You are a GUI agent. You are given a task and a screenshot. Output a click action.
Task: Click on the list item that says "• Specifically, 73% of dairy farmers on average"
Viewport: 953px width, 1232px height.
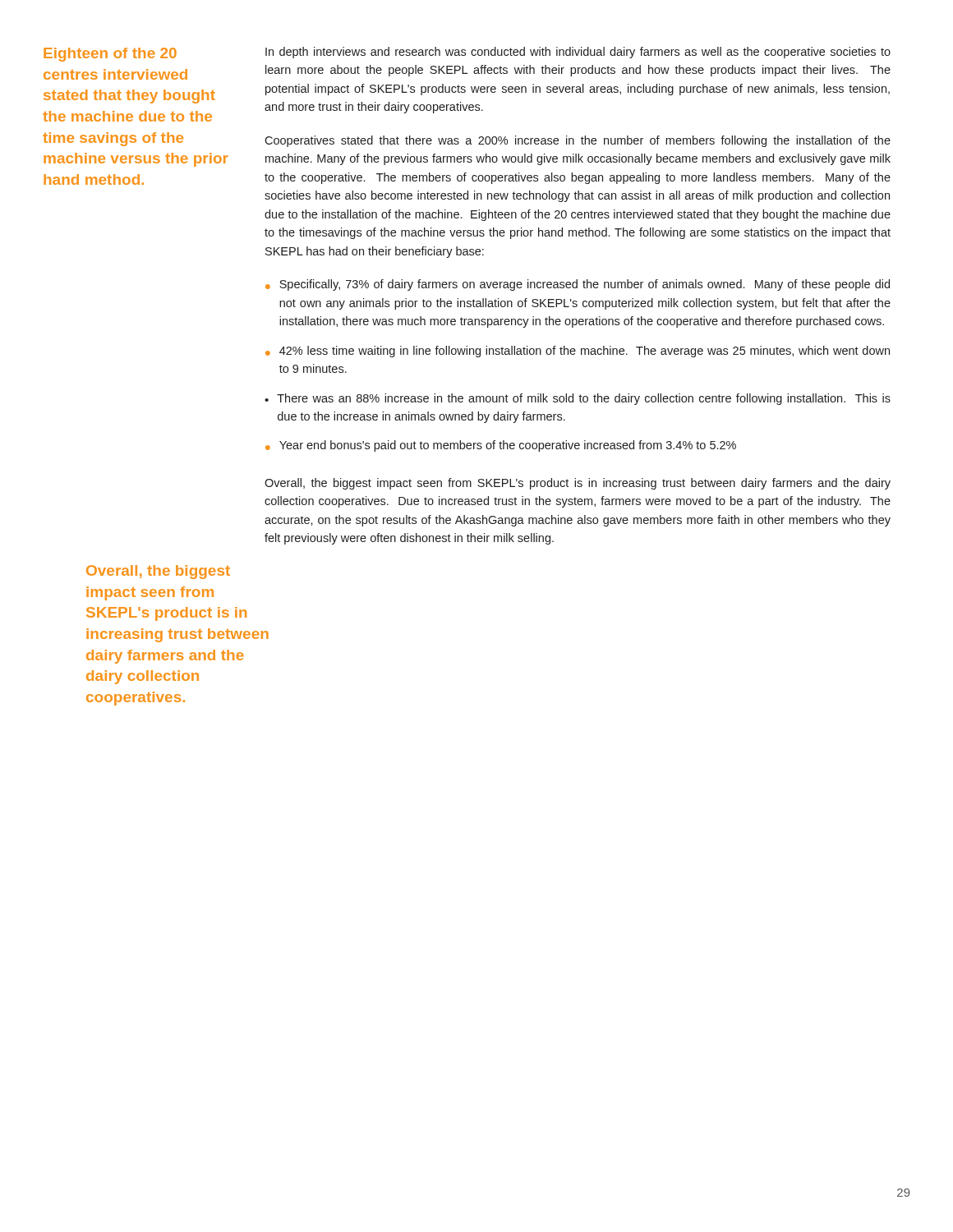[578, 303]
